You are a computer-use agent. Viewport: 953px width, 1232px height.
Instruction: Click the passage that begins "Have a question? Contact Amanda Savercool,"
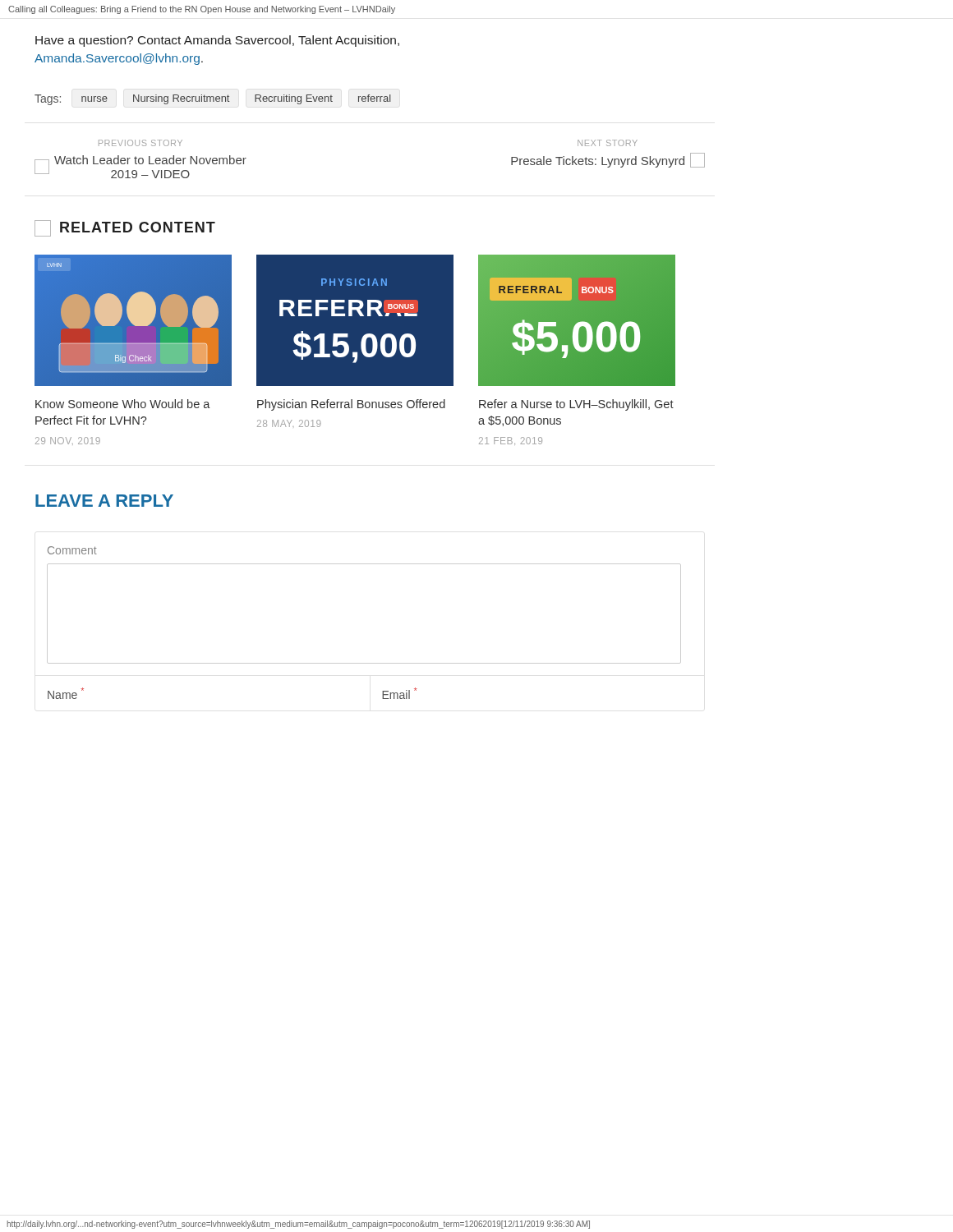[x=370, y=49]
